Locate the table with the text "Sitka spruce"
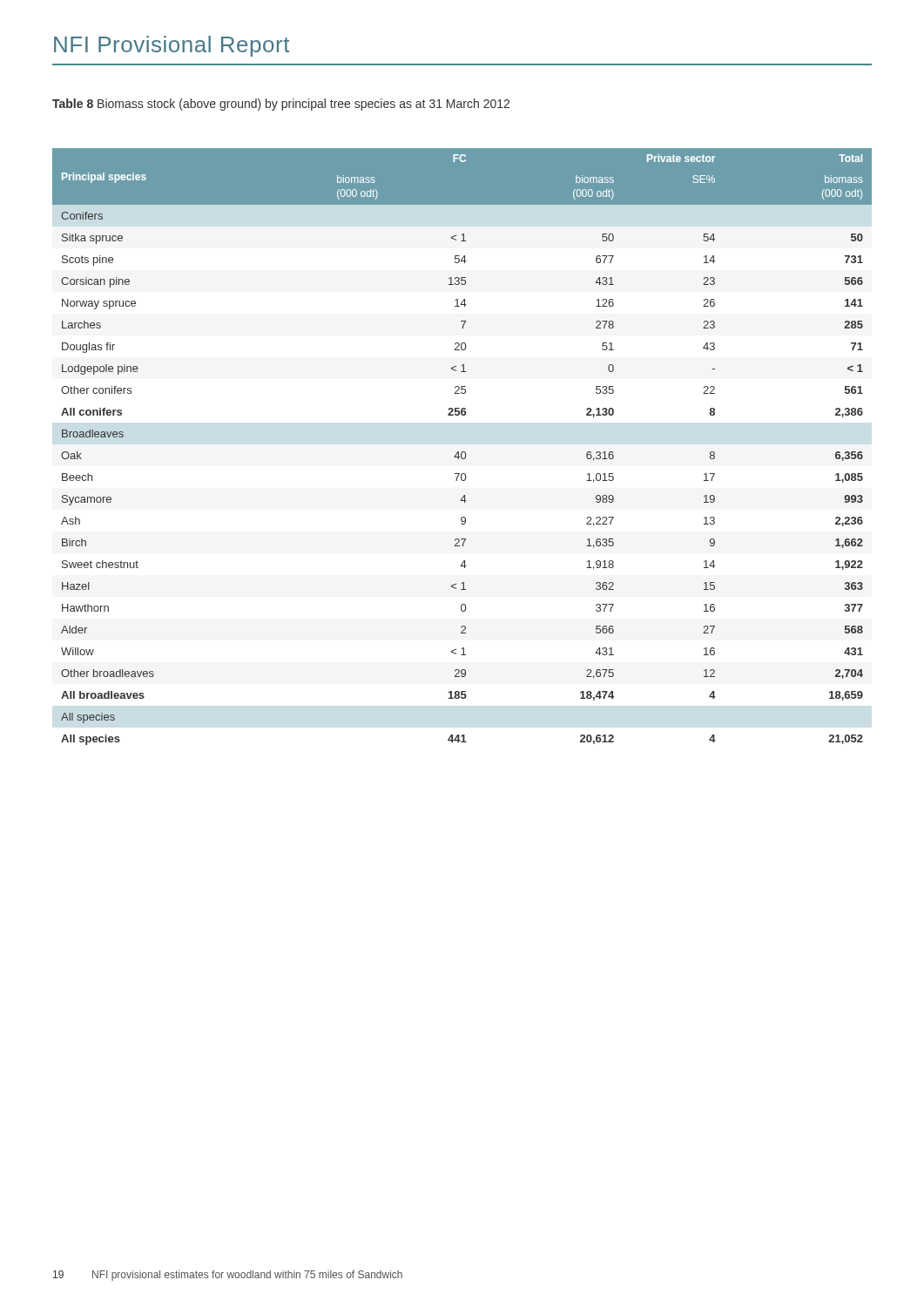 pos(462,449)
